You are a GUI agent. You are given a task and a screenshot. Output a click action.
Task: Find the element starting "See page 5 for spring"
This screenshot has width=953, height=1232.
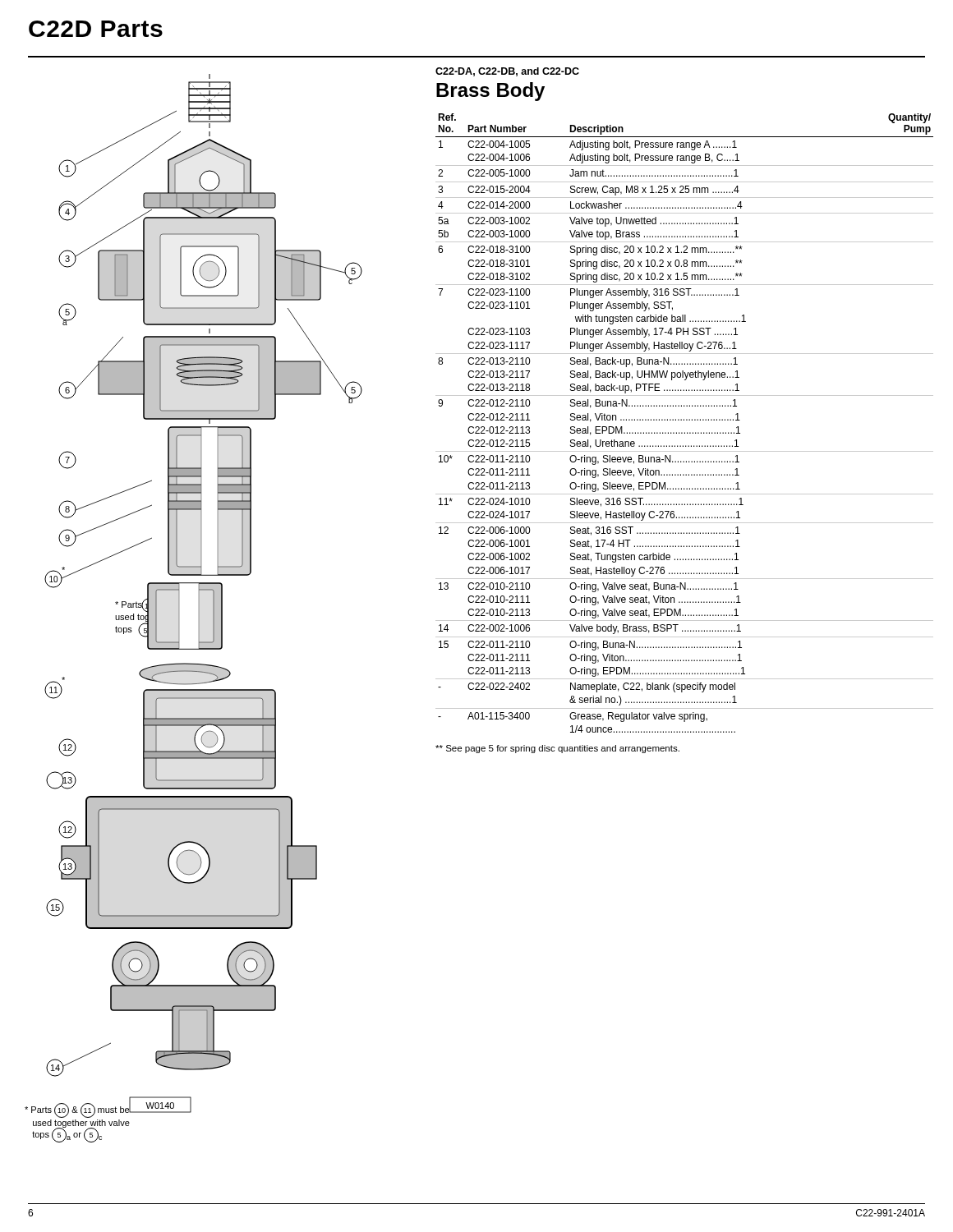(558, 748)
